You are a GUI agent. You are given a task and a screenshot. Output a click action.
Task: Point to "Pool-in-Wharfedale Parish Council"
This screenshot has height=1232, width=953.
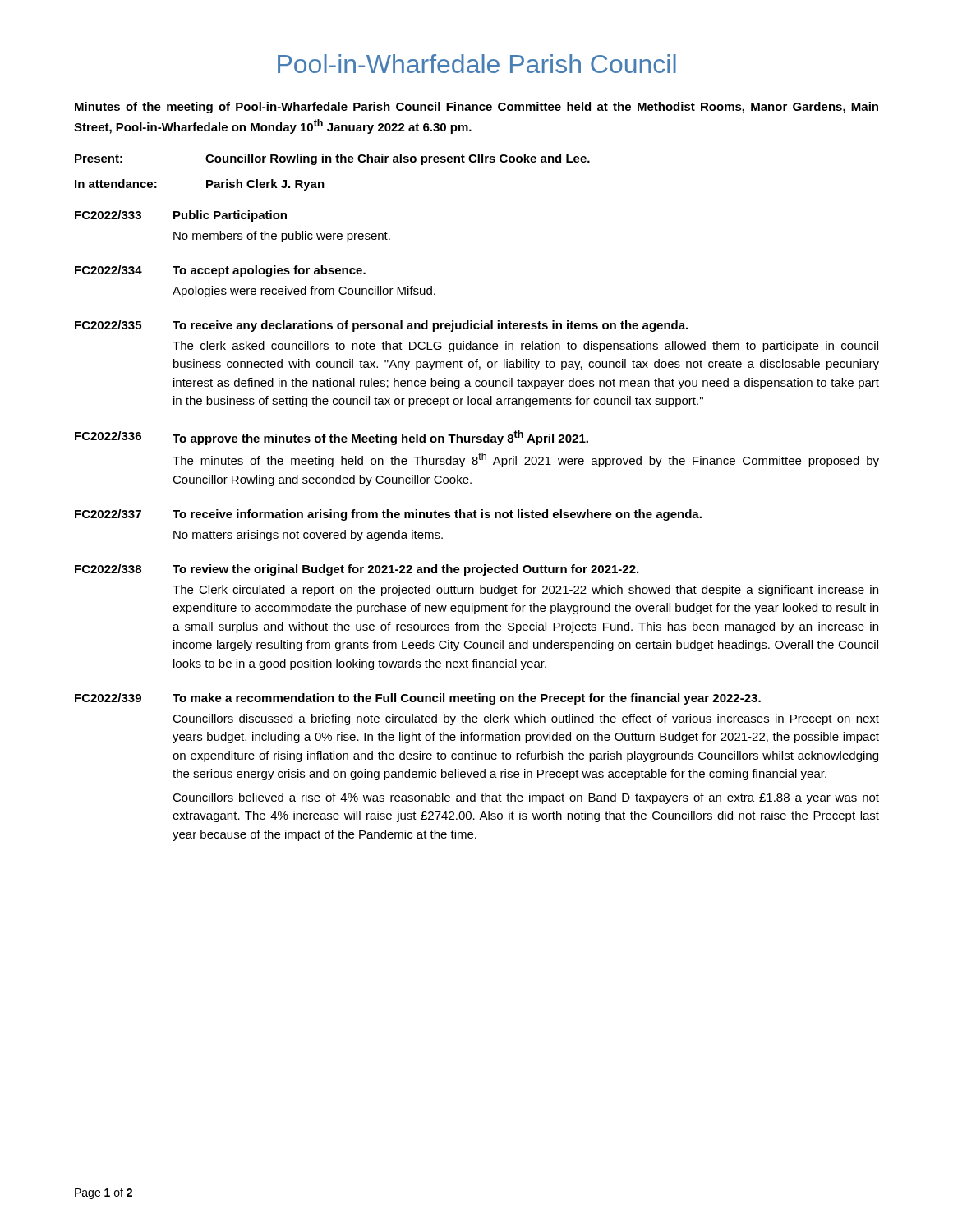tap(476, 64)
